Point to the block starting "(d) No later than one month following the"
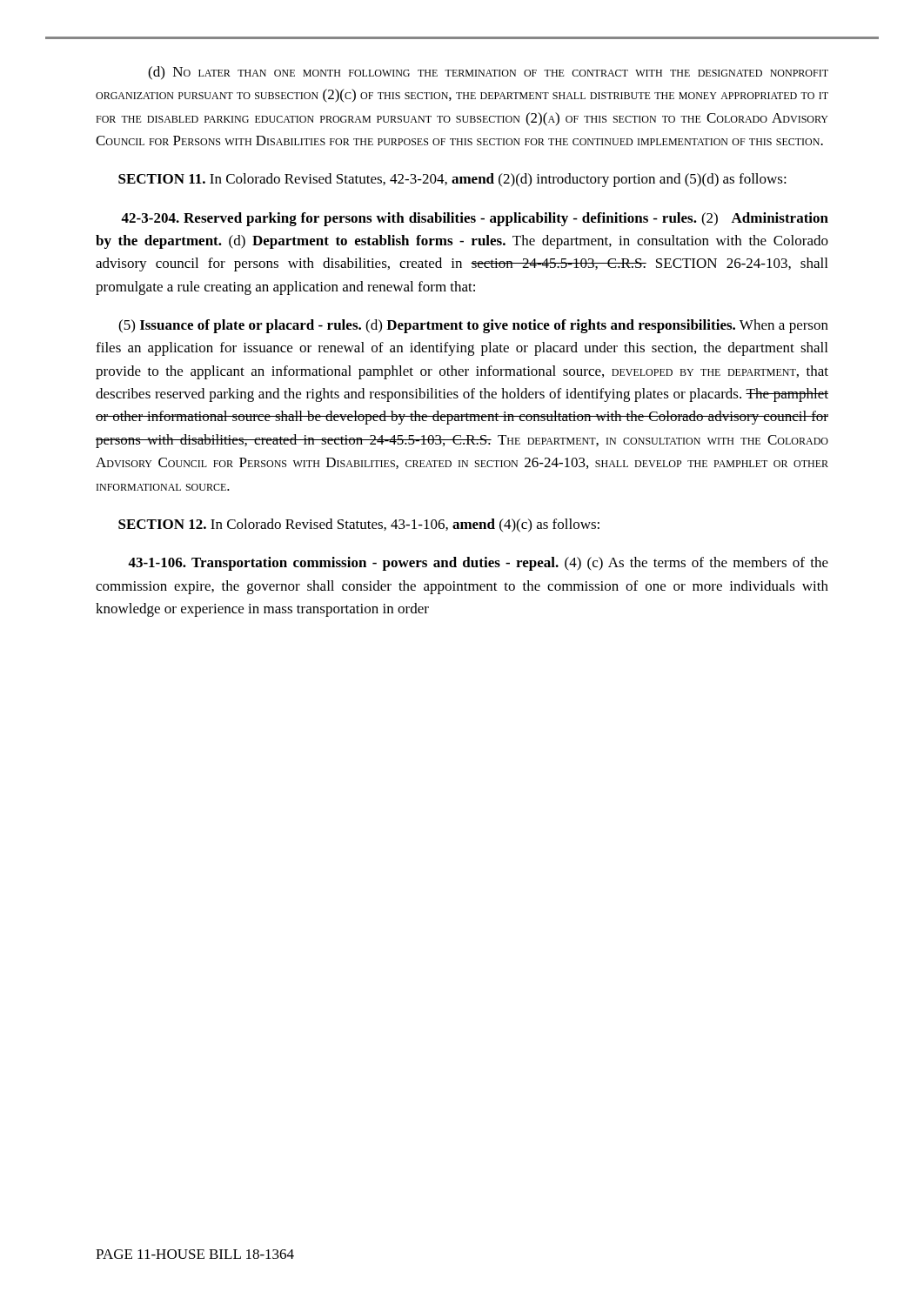Image resolution: width=924 pixels, height=1305 pixels. click(462, 106)
